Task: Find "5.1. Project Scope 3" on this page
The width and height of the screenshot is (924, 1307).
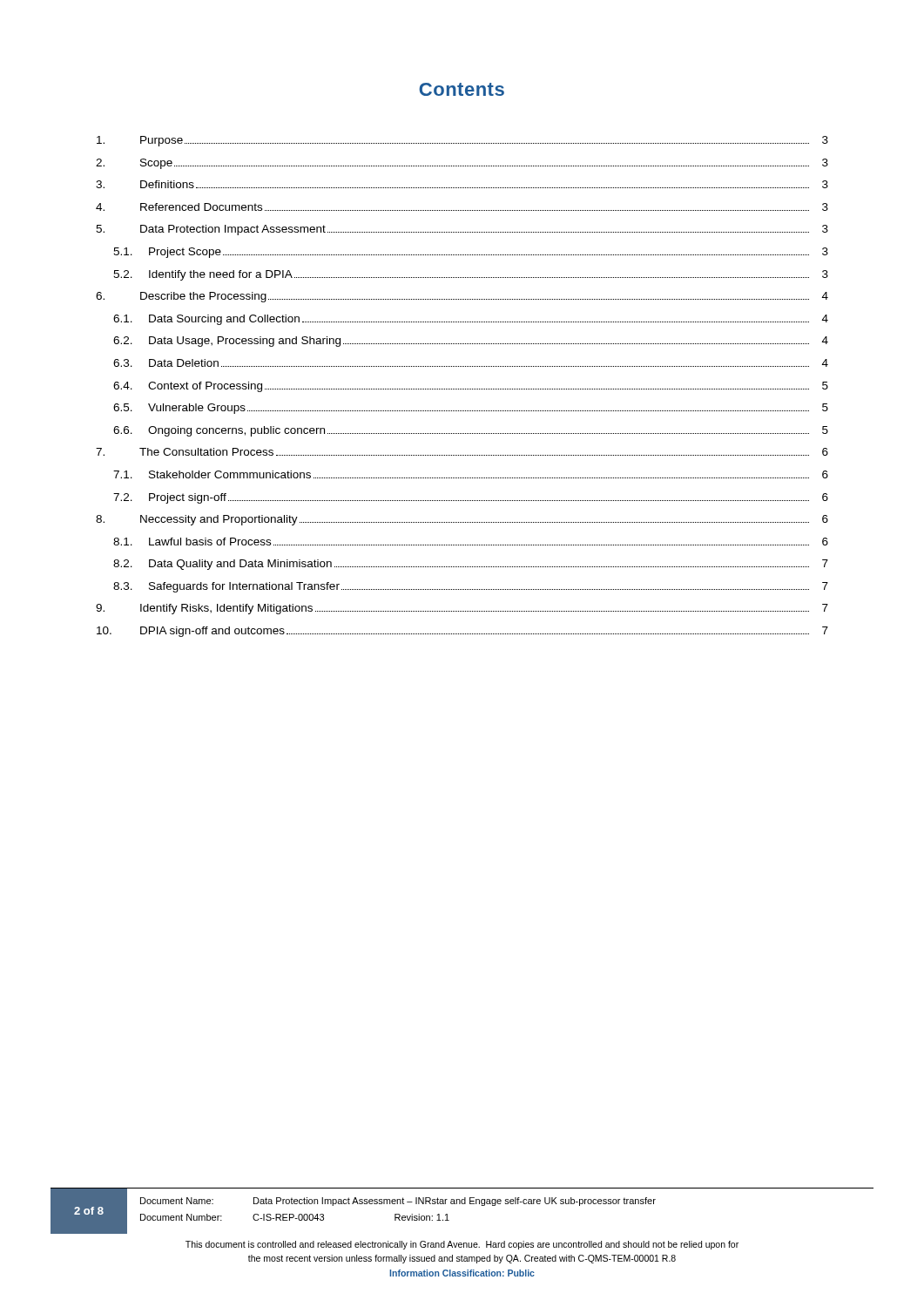Action: (x=462, y=252)
